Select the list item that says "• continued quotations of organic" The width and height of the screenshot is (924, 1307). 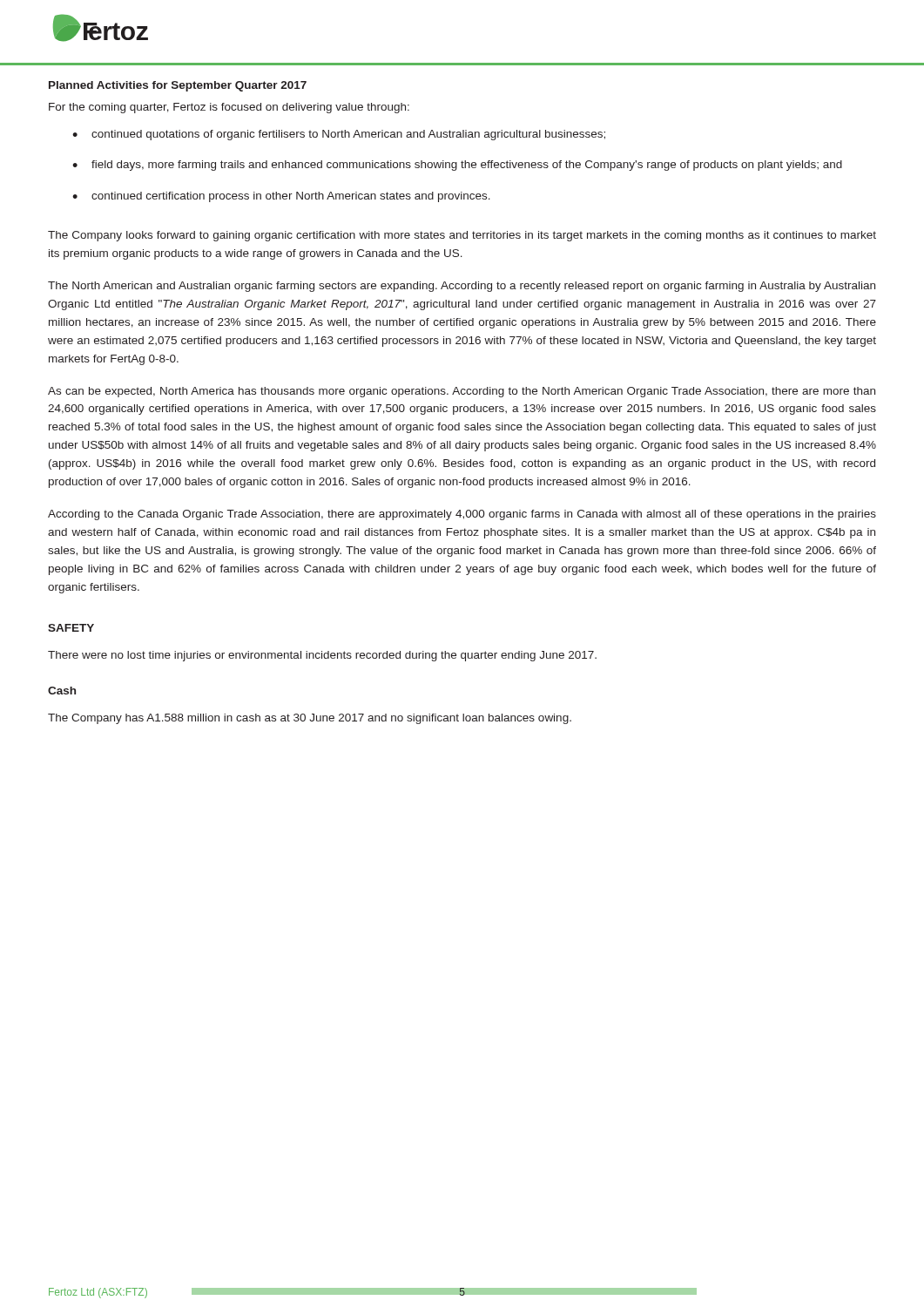[x=462, y=136]
